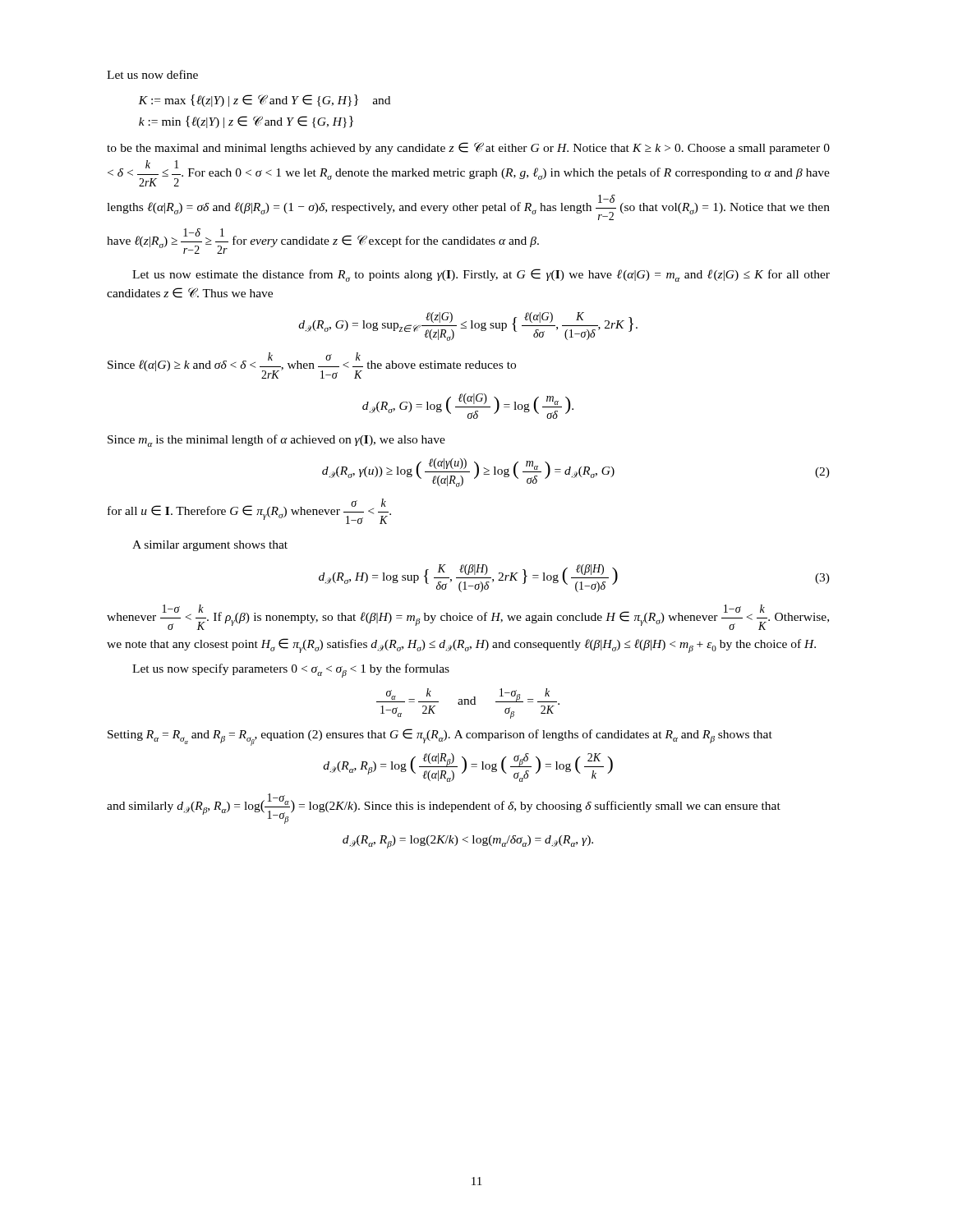
Task: Locate the text block containing "and similarly d𝒳(Rβ, Rα) = log(1−σα1−σβ)"
Action: (444, 807)
